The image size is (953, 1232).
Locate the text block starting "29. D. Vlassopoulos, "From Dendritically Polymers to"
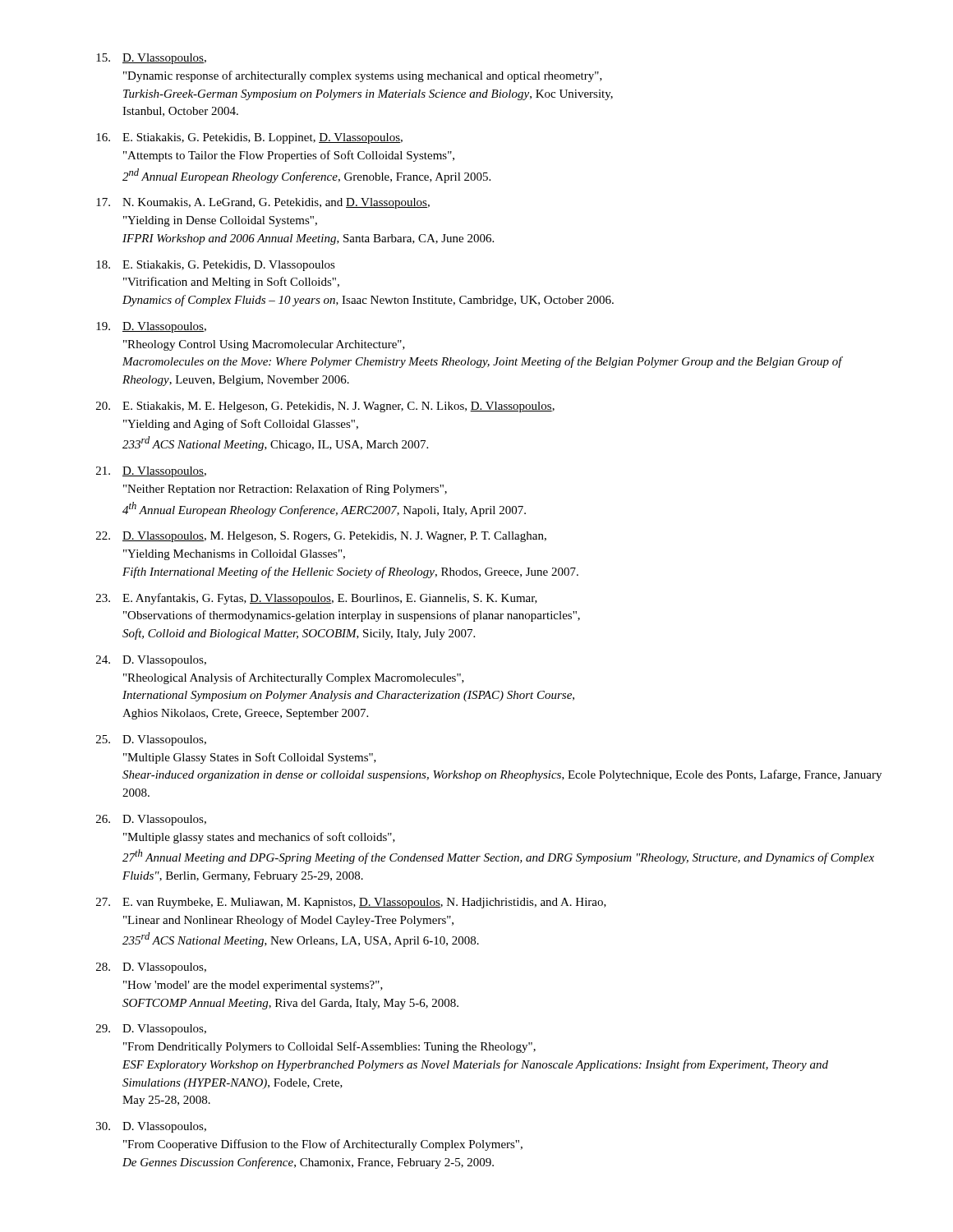[x=476, y=1065]
